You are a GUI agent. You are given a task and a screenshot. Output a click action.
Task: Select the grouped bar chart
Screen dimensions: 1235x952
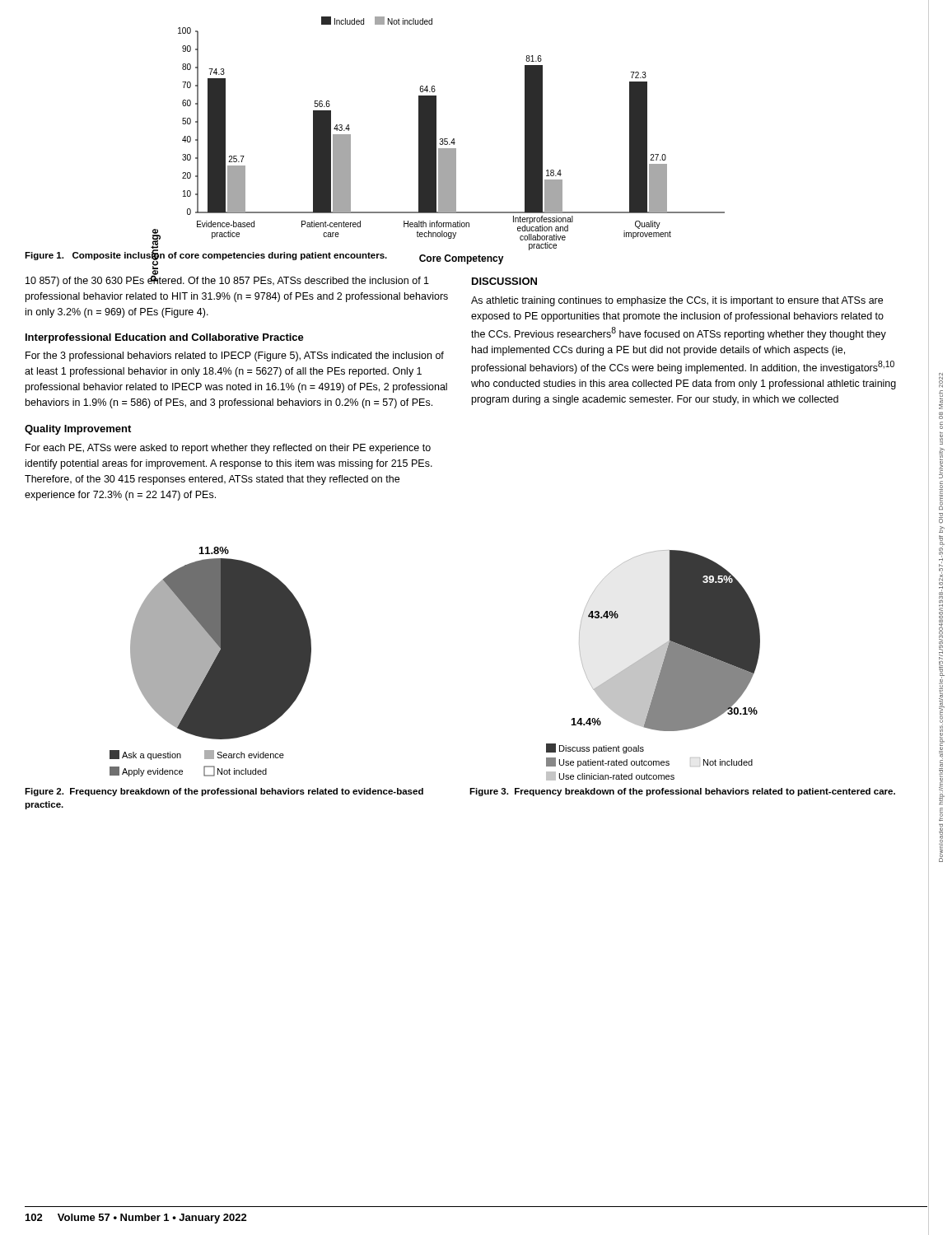461,130
